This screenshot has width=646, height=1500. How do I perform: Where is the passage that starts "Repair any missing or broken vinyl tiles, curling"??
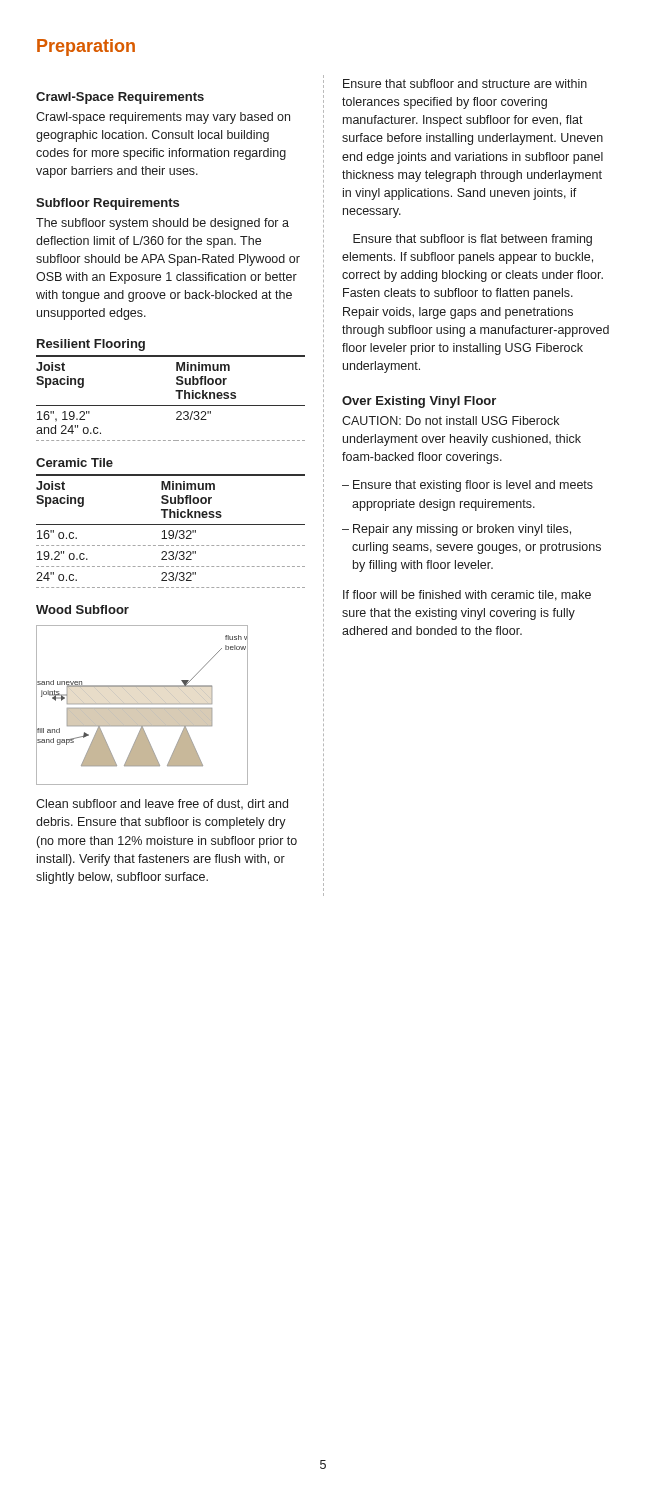coord(477,547)
